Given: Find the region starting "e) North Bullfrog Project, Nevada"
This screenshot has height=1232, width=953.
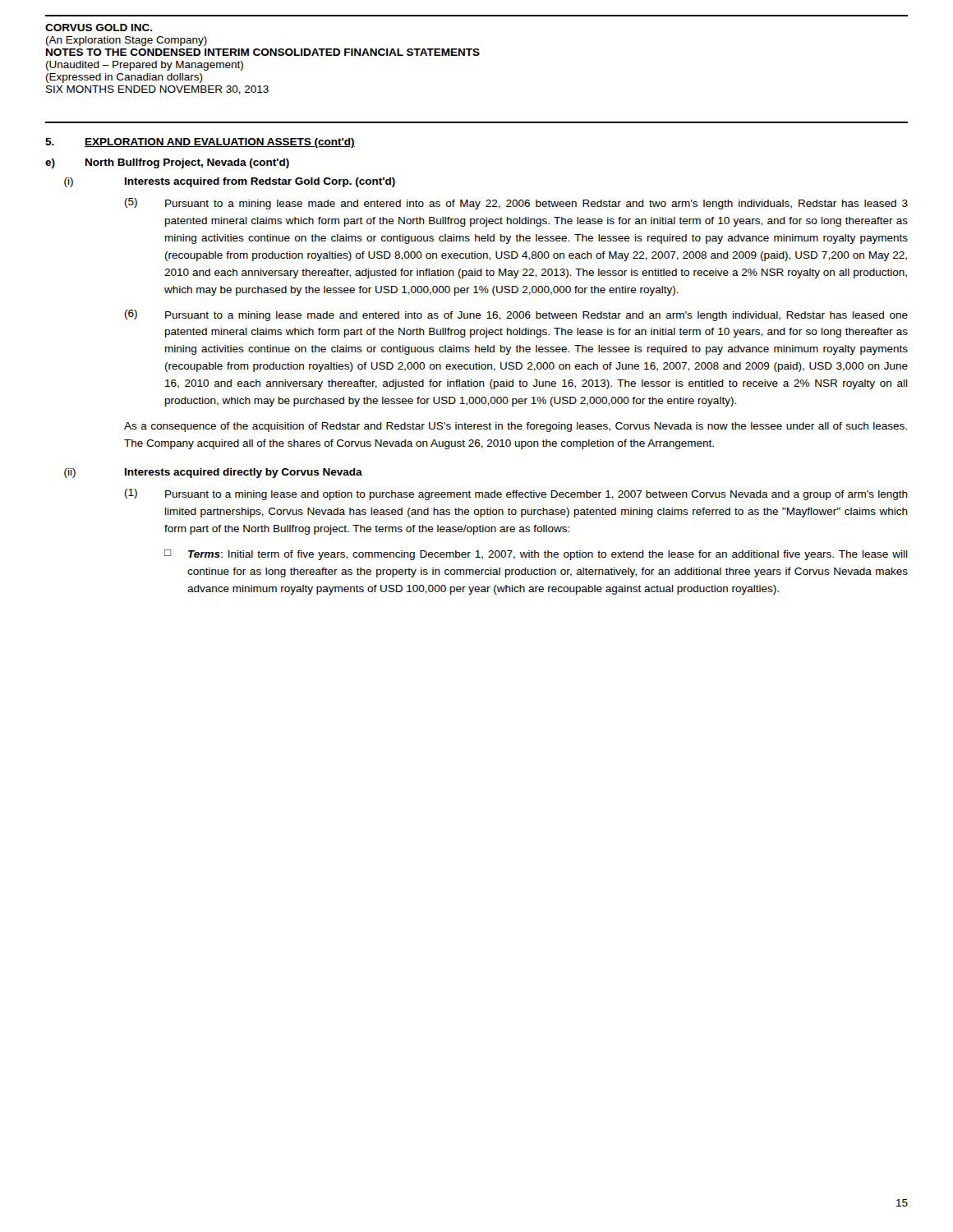Looking at the screenshot, I should point(167,162).
